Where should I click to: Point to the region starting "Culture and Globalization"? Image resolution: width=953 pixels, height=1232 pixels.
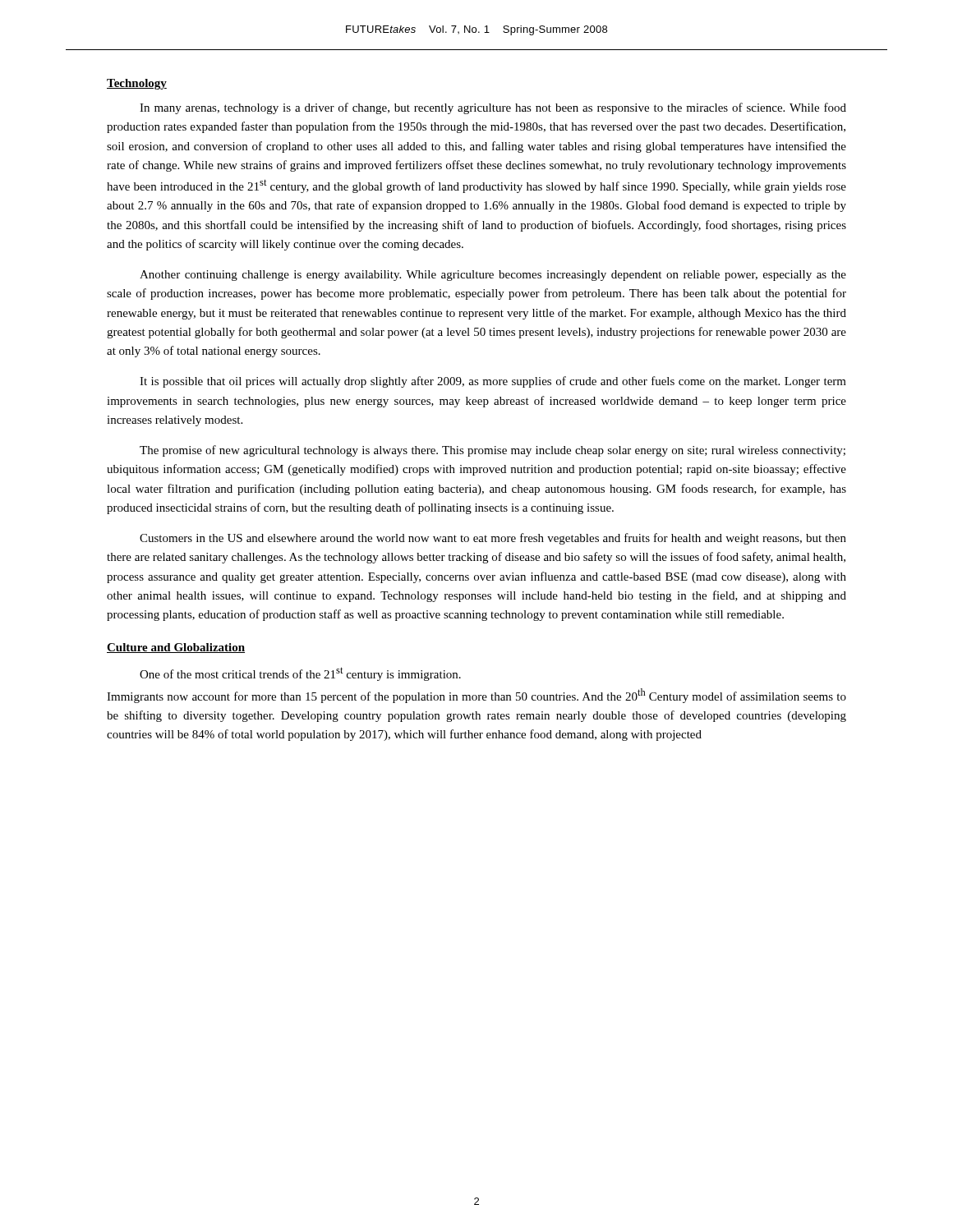point(176,647)
